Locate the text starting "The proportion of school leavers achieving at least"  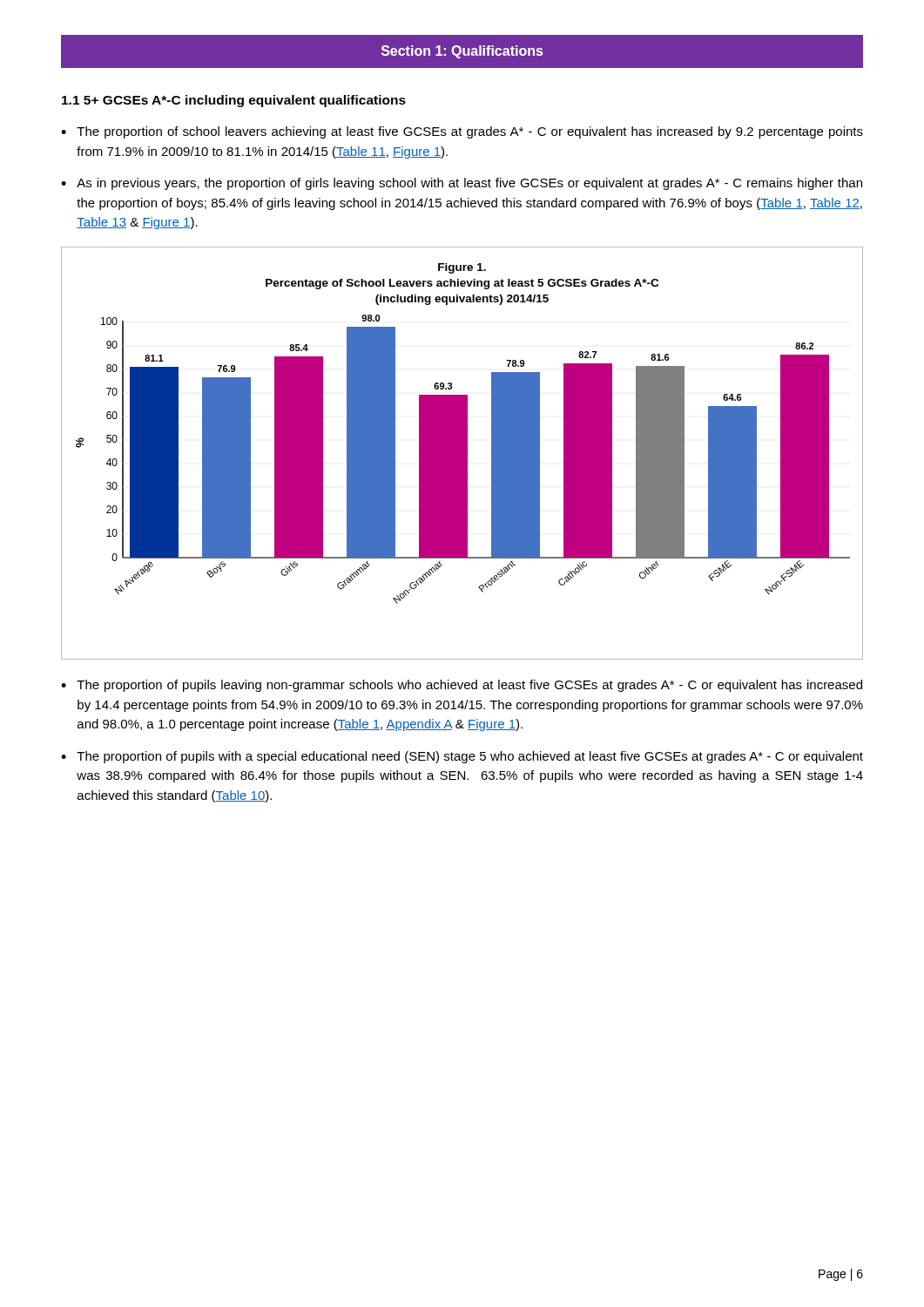pyautogui.click(x=470, y=142)
